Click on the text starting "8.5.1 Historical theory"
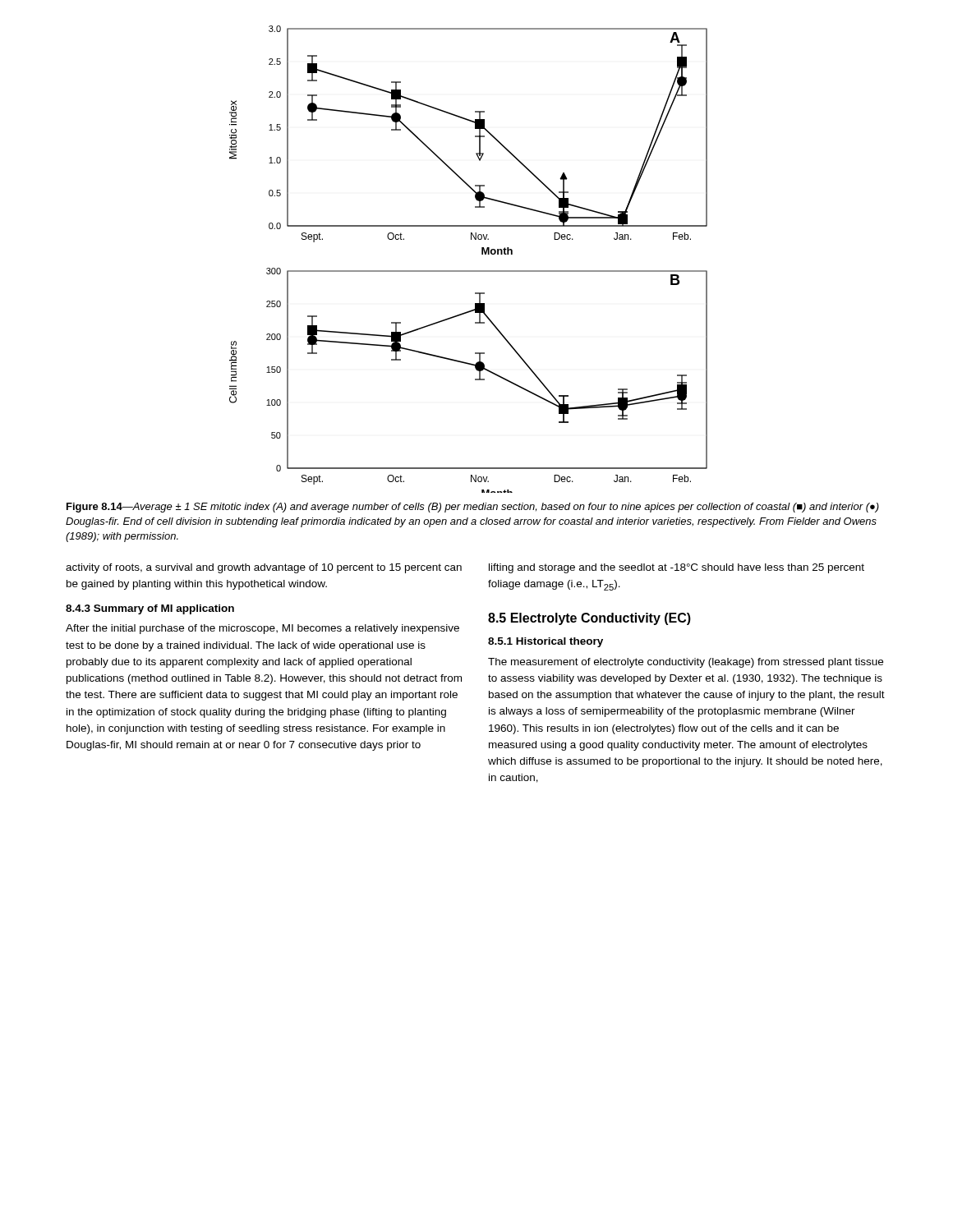The height and width of the screenshot is (1232, 953). (x=546, y=641)
